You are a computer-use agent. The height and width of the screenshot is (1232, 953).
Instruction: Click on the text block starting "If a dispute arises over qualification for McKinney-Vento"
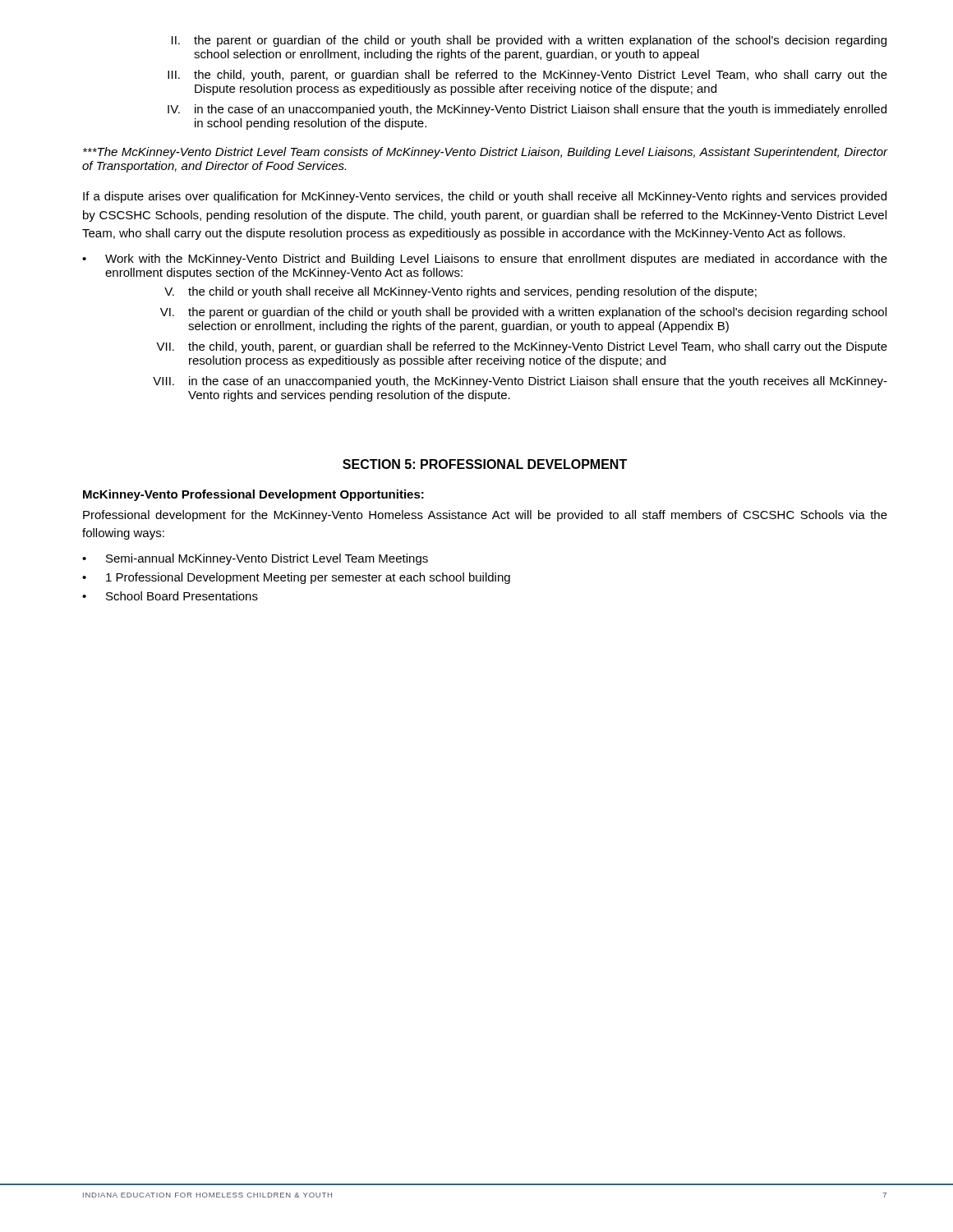[485, 214]
